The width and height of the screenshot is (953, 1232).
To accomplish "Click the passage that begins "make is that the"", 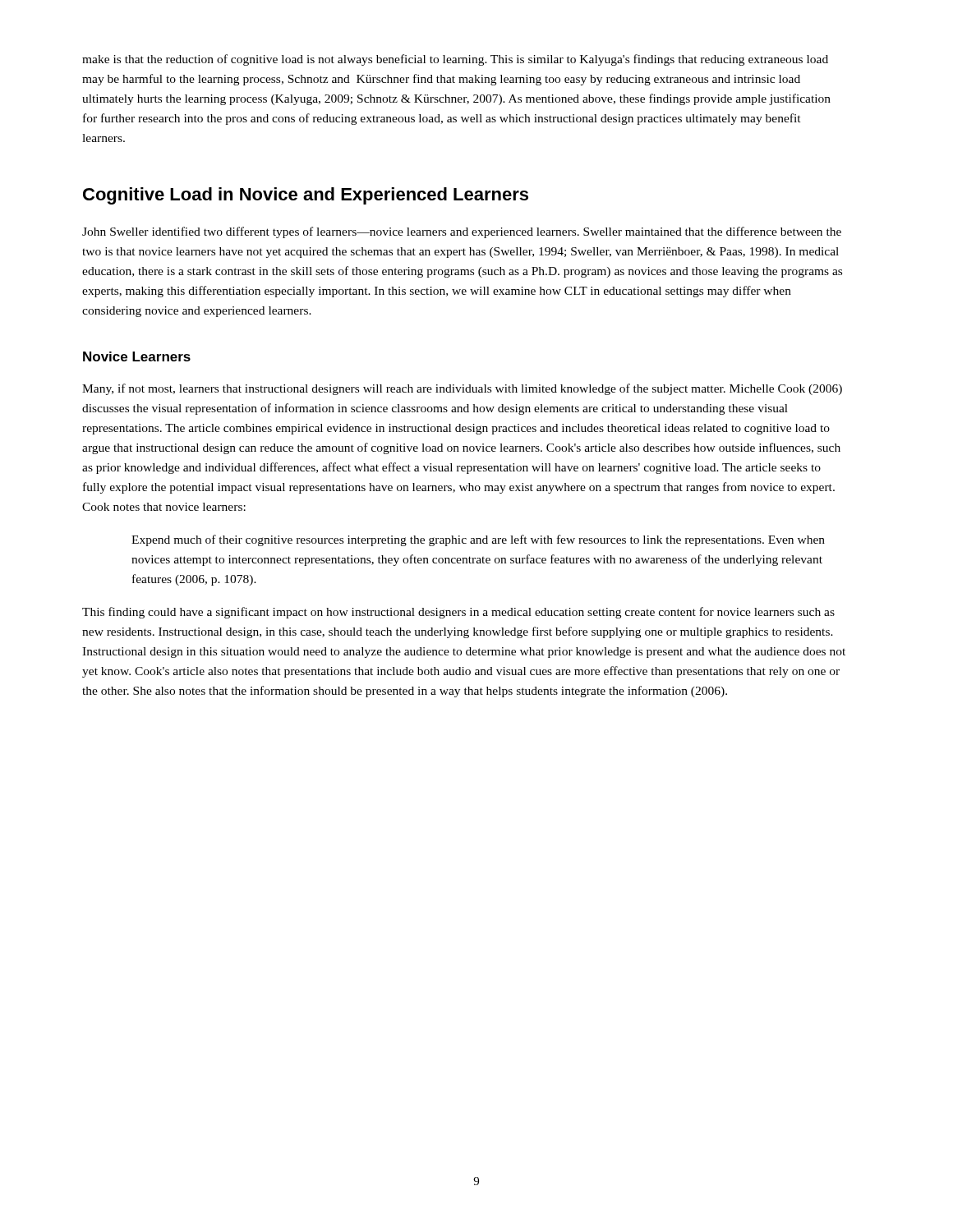I will tap(464, 99).
